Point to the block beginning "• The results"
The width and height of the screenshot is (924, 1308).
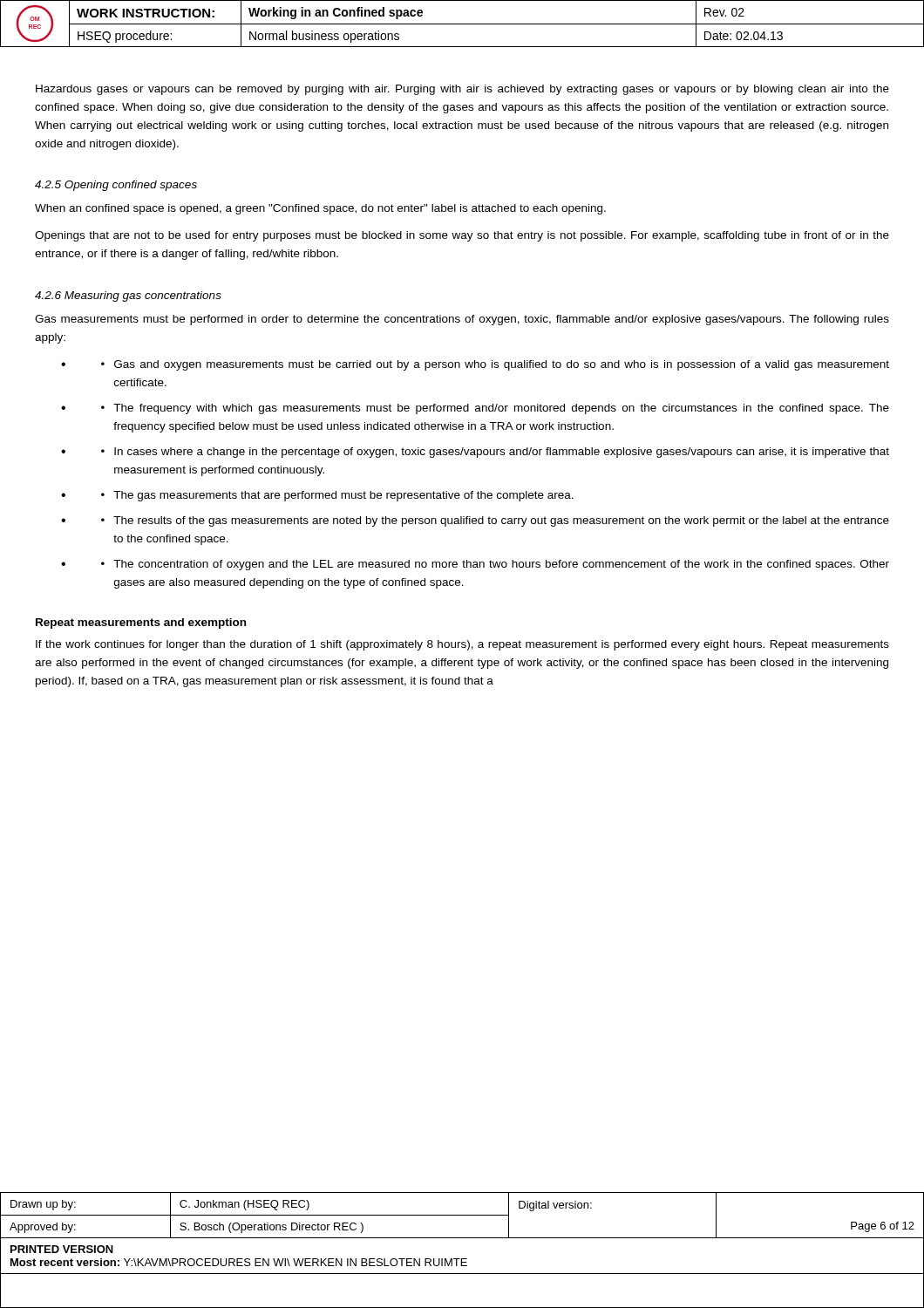tap(495, 530)
